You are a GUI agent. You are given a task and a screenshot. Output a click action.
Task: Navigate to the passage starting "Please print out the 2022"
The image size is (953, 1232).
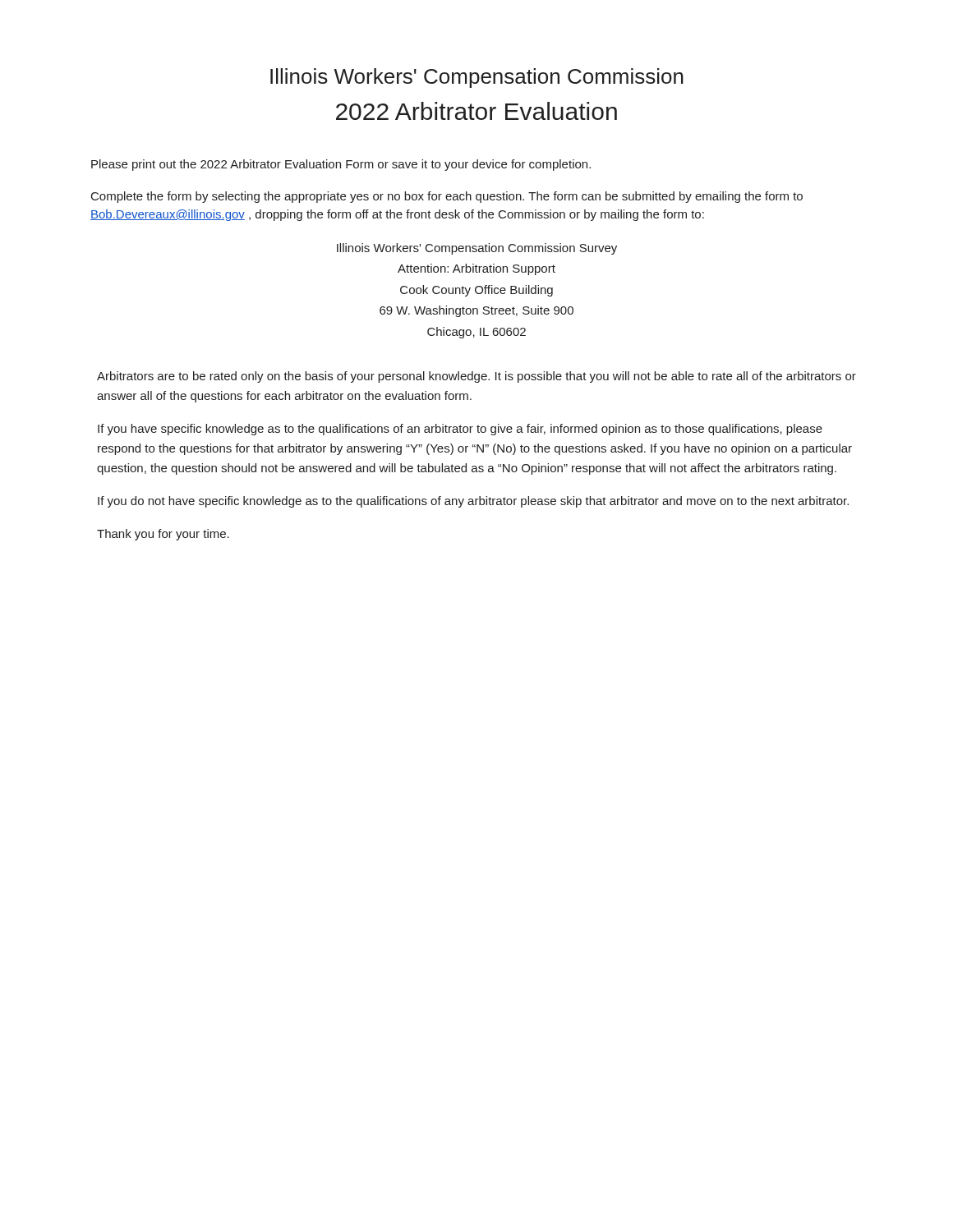click(x=341, y=164)
